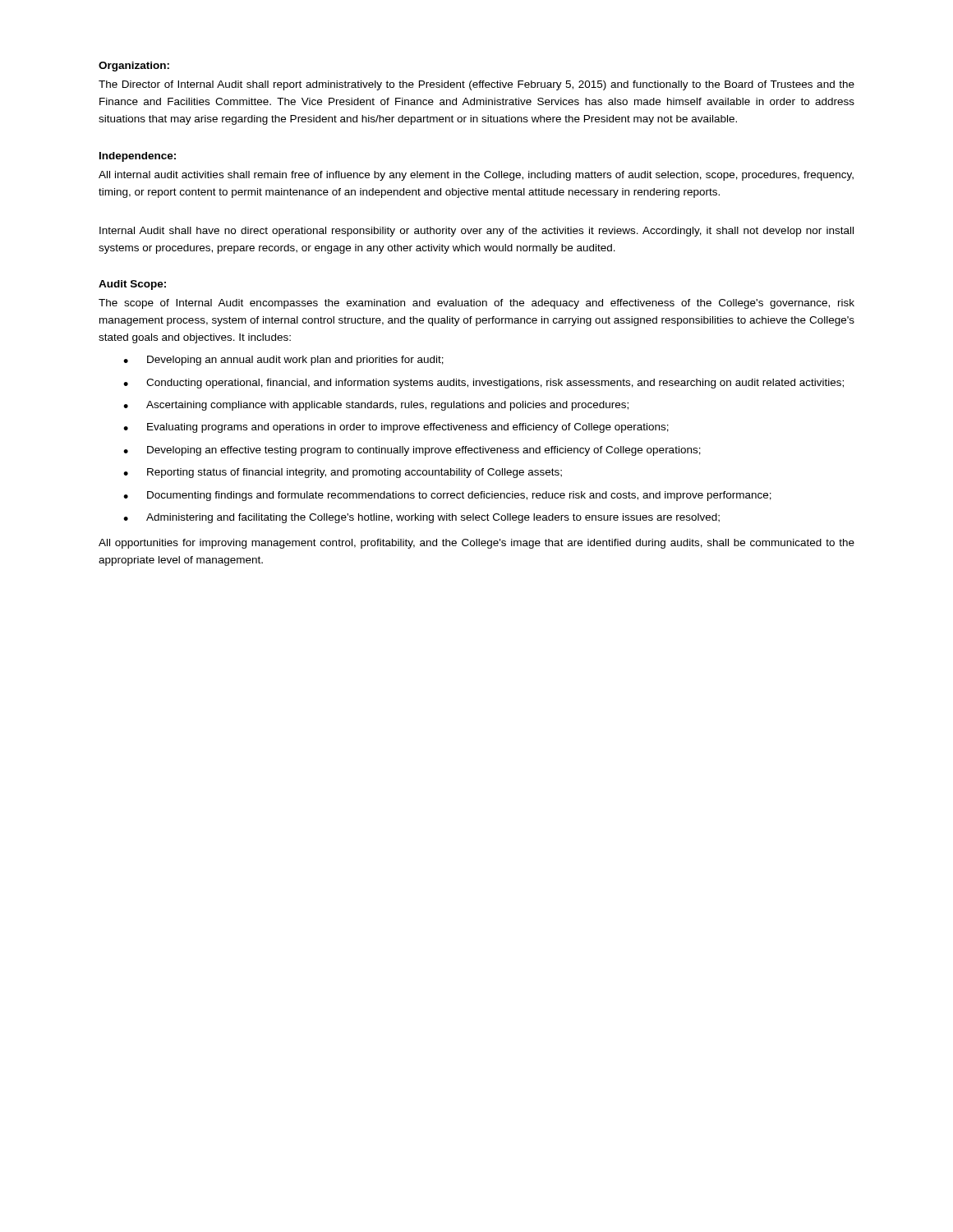The height and width of the screenshot is (1232, 953).
Task: Point to the block beginning "• Ascertaining compliance with"
Action: (x=376, y=406)
